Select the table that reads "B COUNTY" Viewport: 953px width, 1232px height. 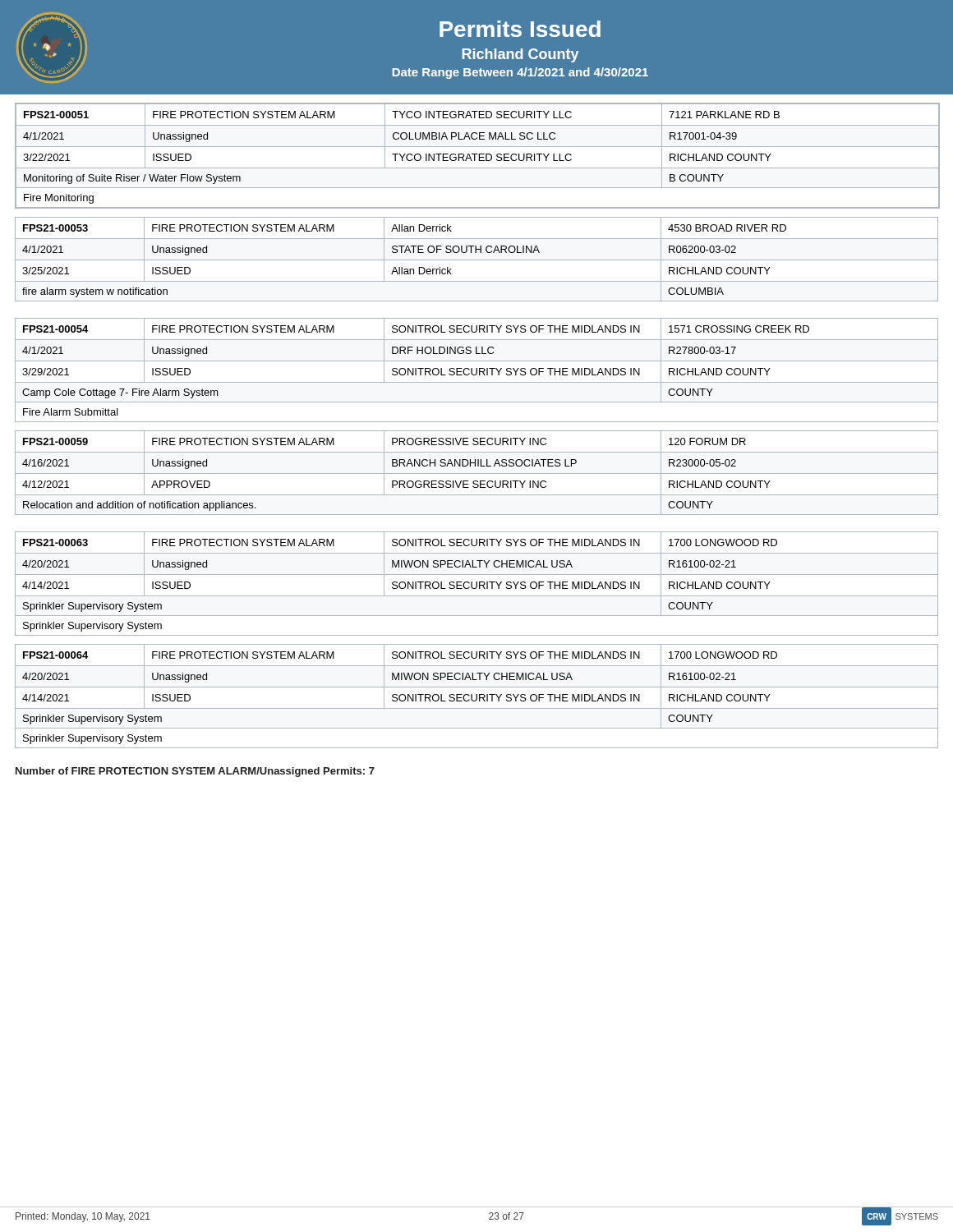[477, 156]
